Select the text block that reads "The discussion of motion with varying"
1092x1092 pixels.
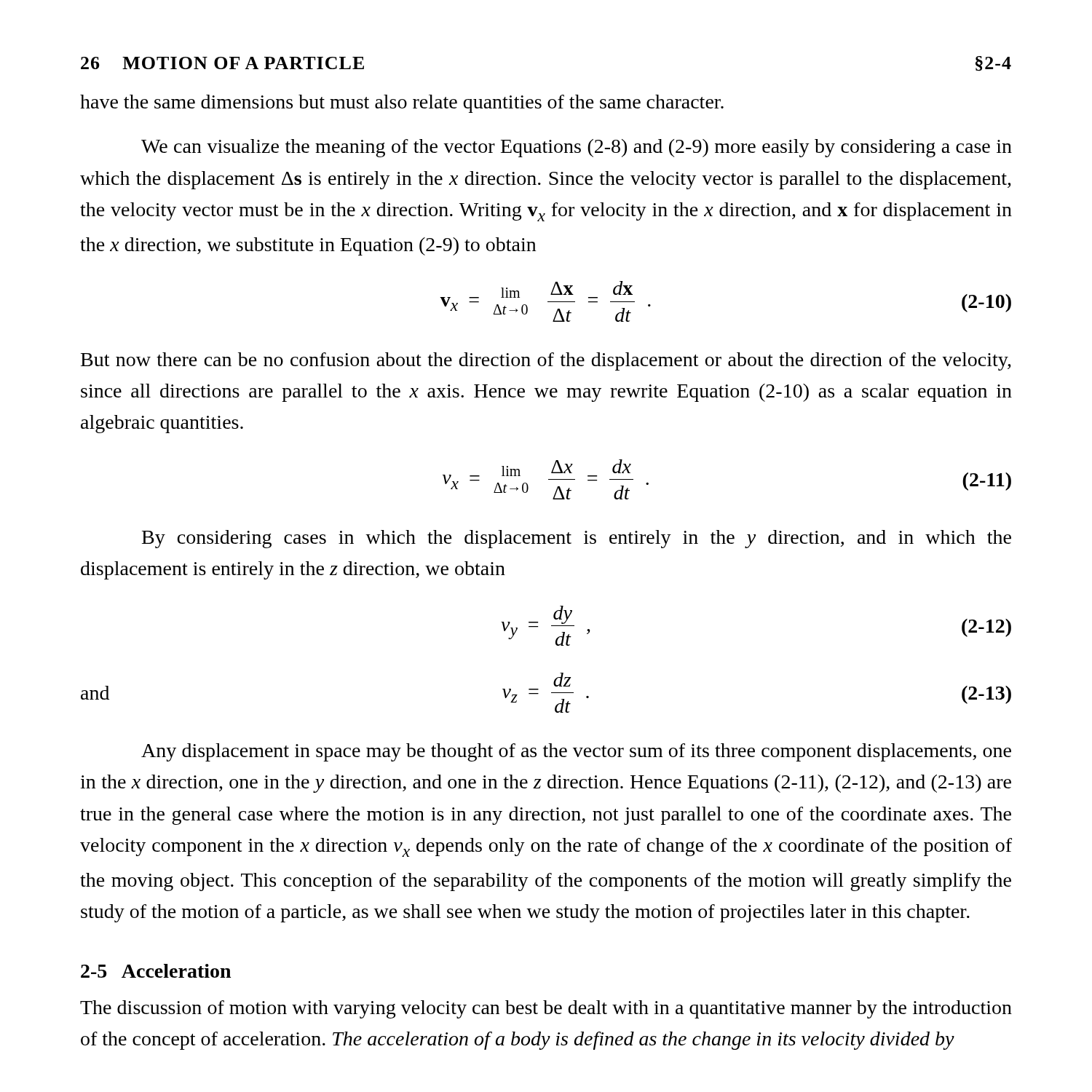pos(546,1023)
